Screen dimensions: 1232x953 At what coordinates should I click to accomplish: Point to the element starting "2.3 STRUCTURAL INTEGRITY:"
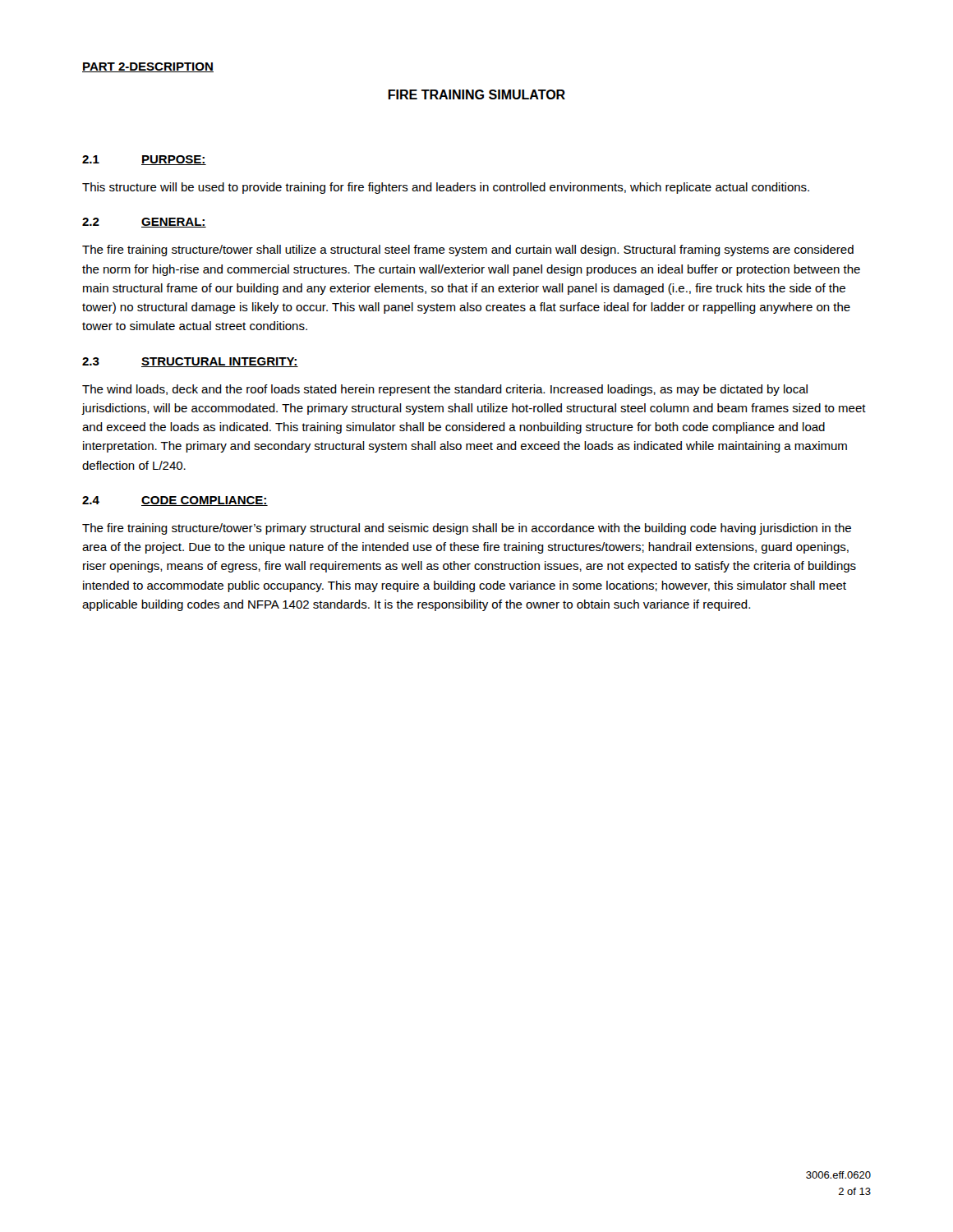(190, 361)
